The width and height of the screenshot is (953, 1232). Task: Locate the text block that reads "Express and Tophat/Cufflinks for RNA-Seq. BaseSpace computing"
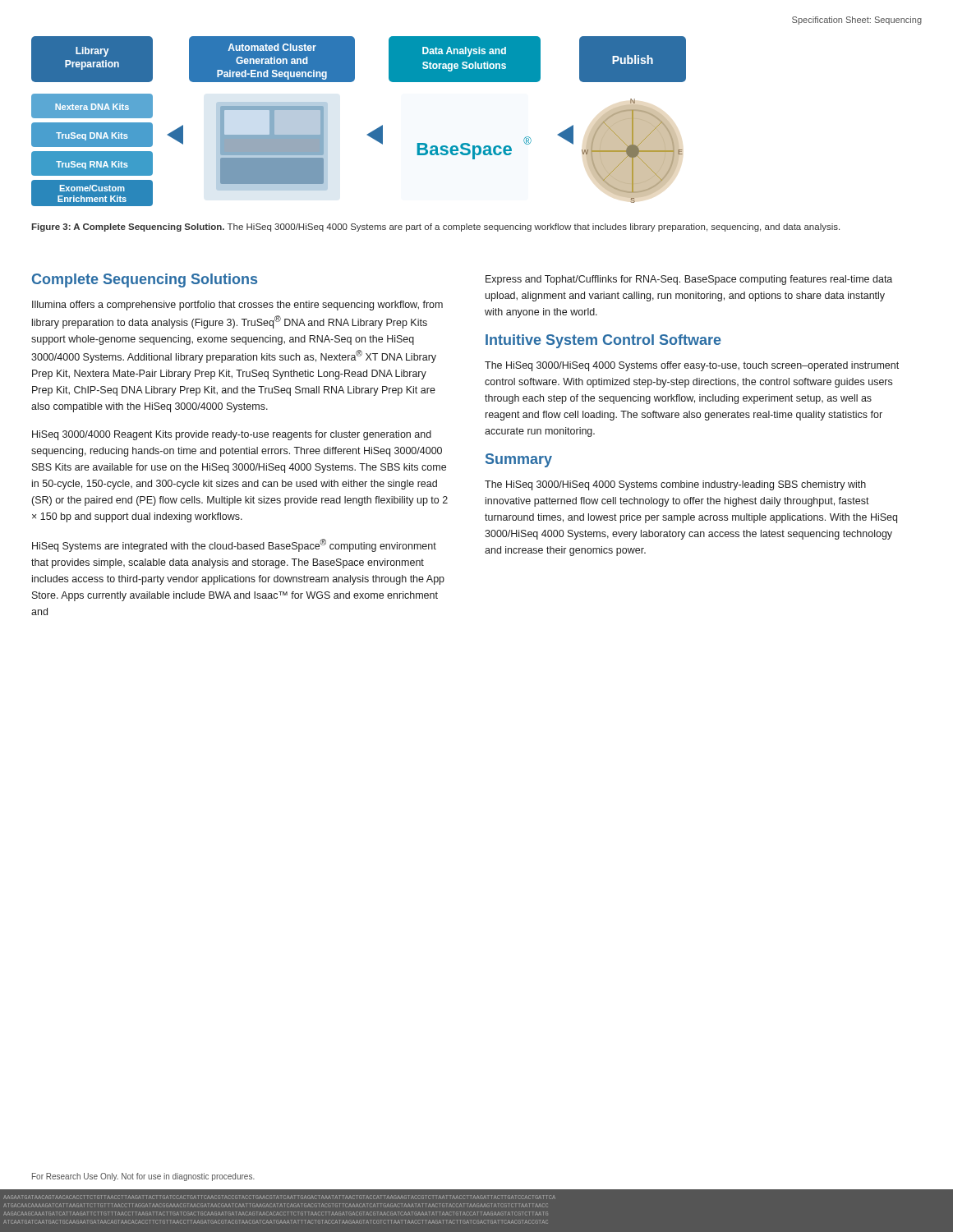point(689,296)
